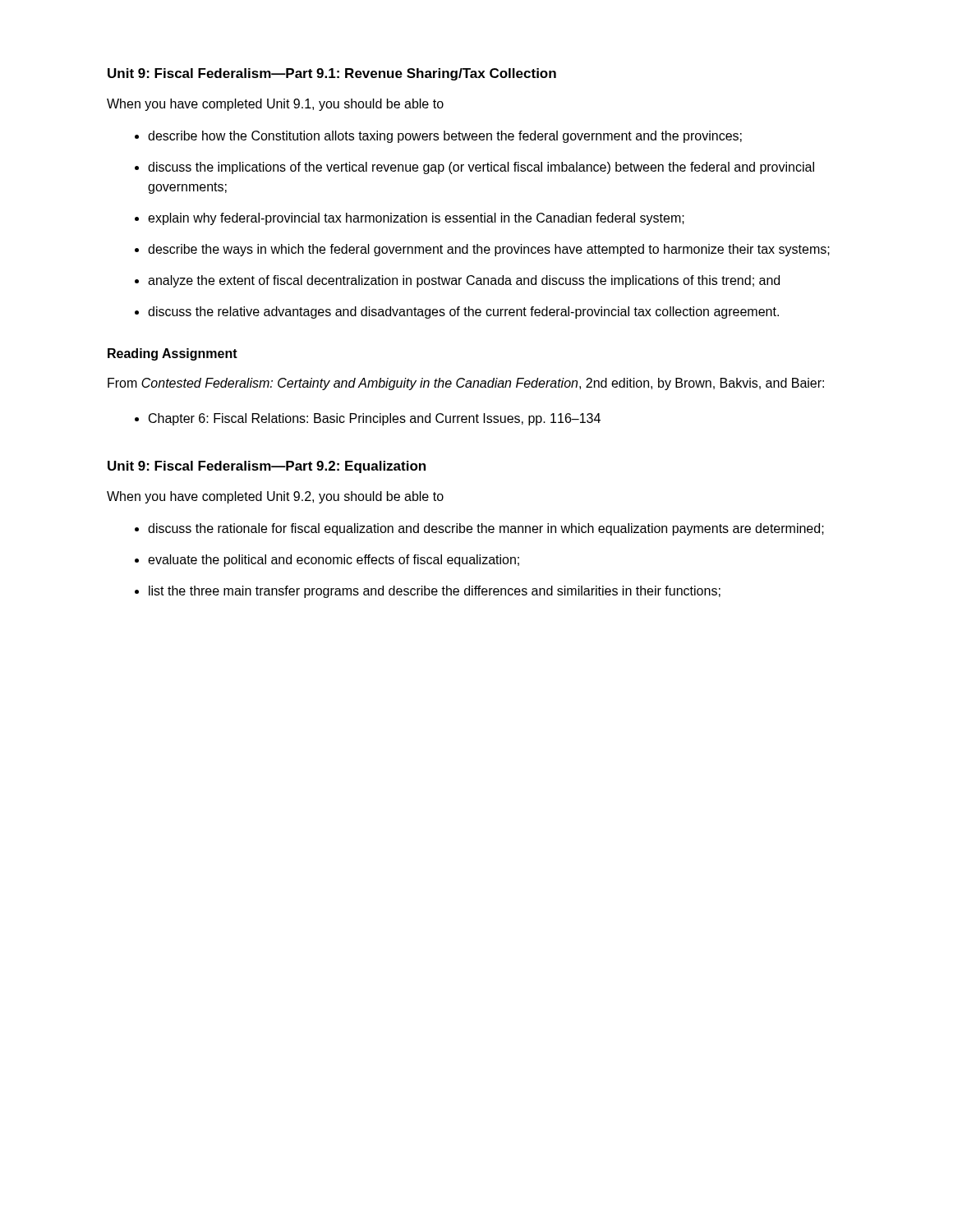Click the section header that begins "Unit 9: Fiscal Federalism—Part 9.1: Revenue Sharing/Tax"
This screenshot has height=1232, width=953.
point(476,74)
